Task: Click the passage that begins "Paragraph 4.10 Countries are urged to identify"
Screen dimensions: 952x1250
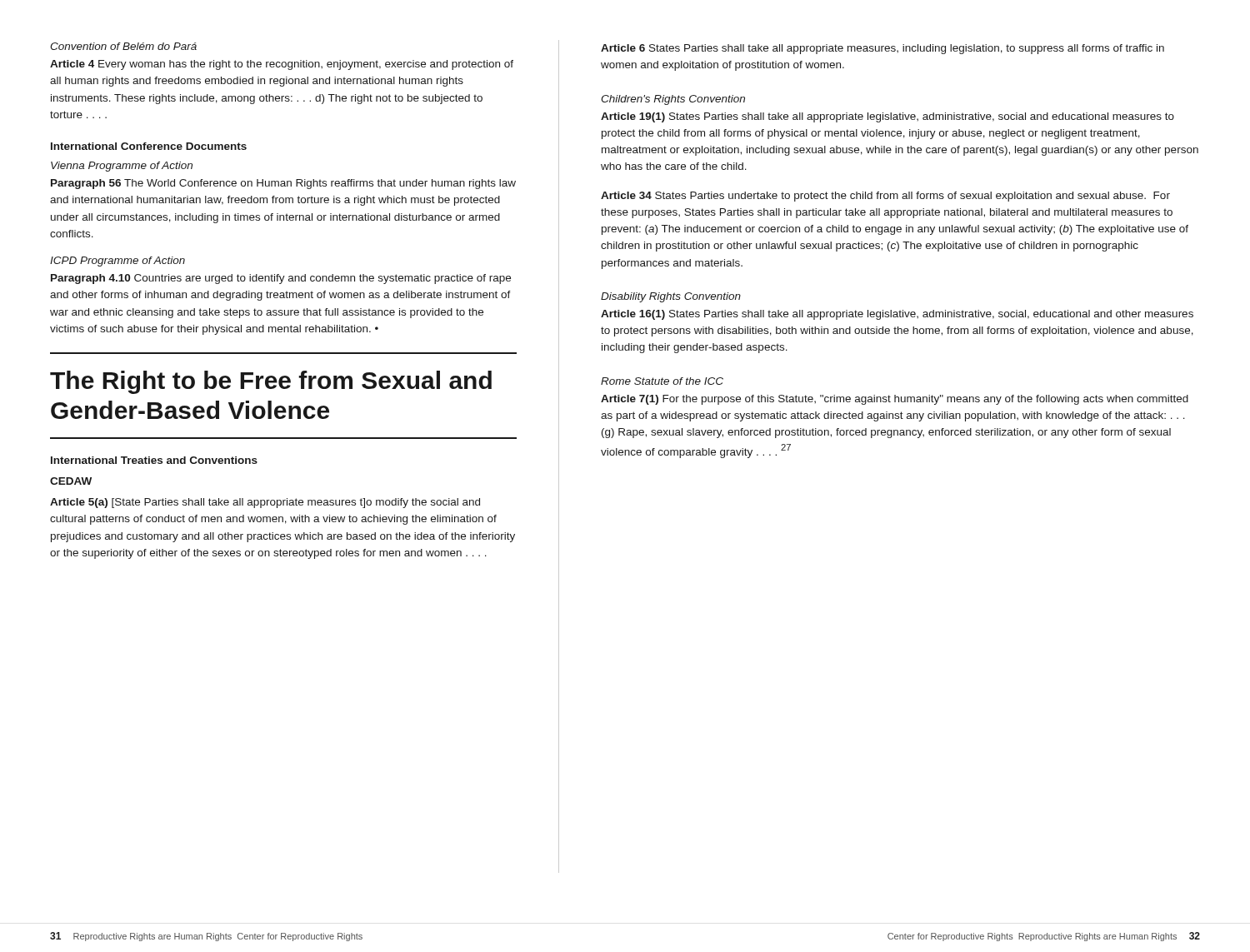Action: [281, 303]
